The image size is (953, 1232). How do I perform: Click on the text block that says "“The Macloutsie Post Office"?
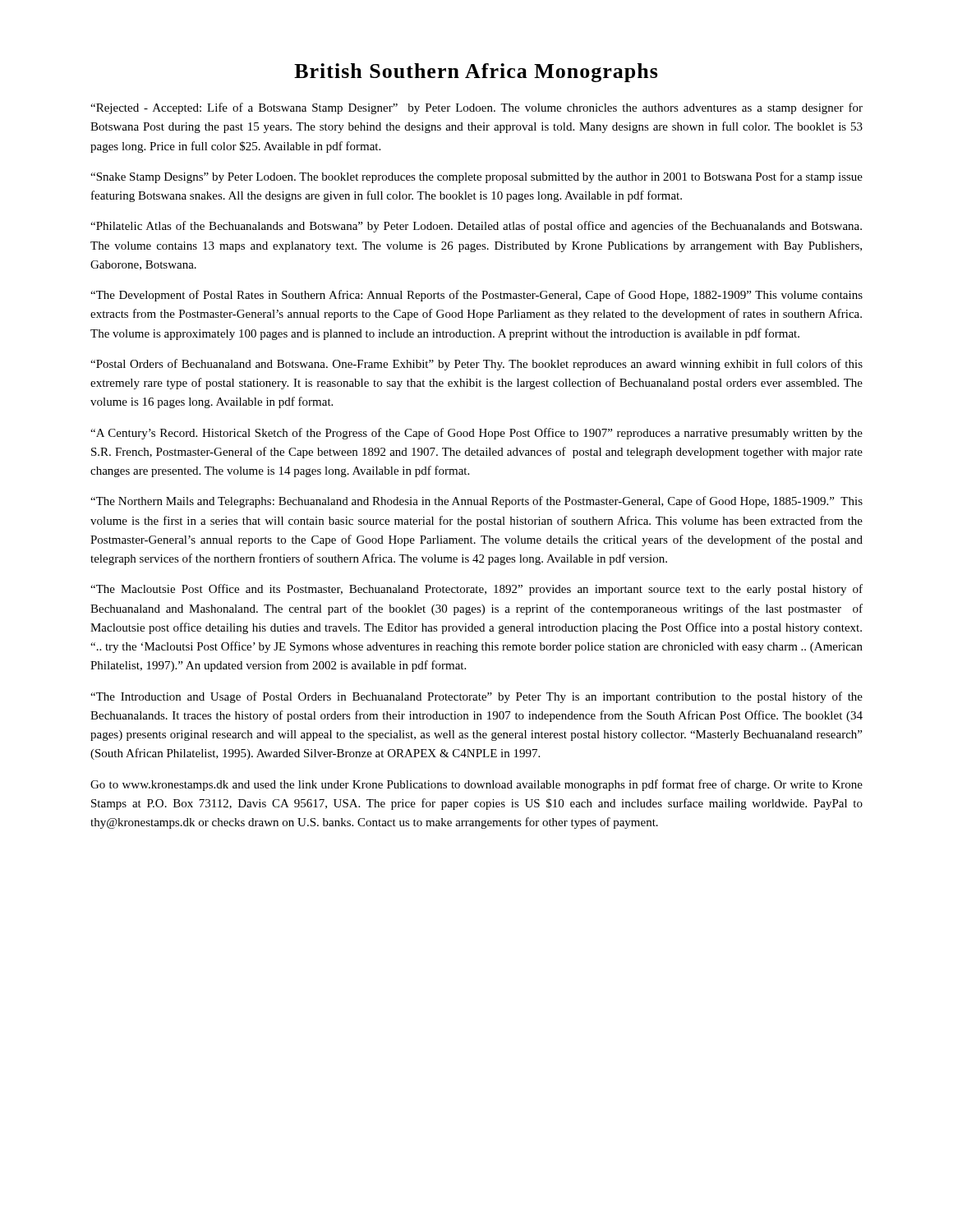476,627
